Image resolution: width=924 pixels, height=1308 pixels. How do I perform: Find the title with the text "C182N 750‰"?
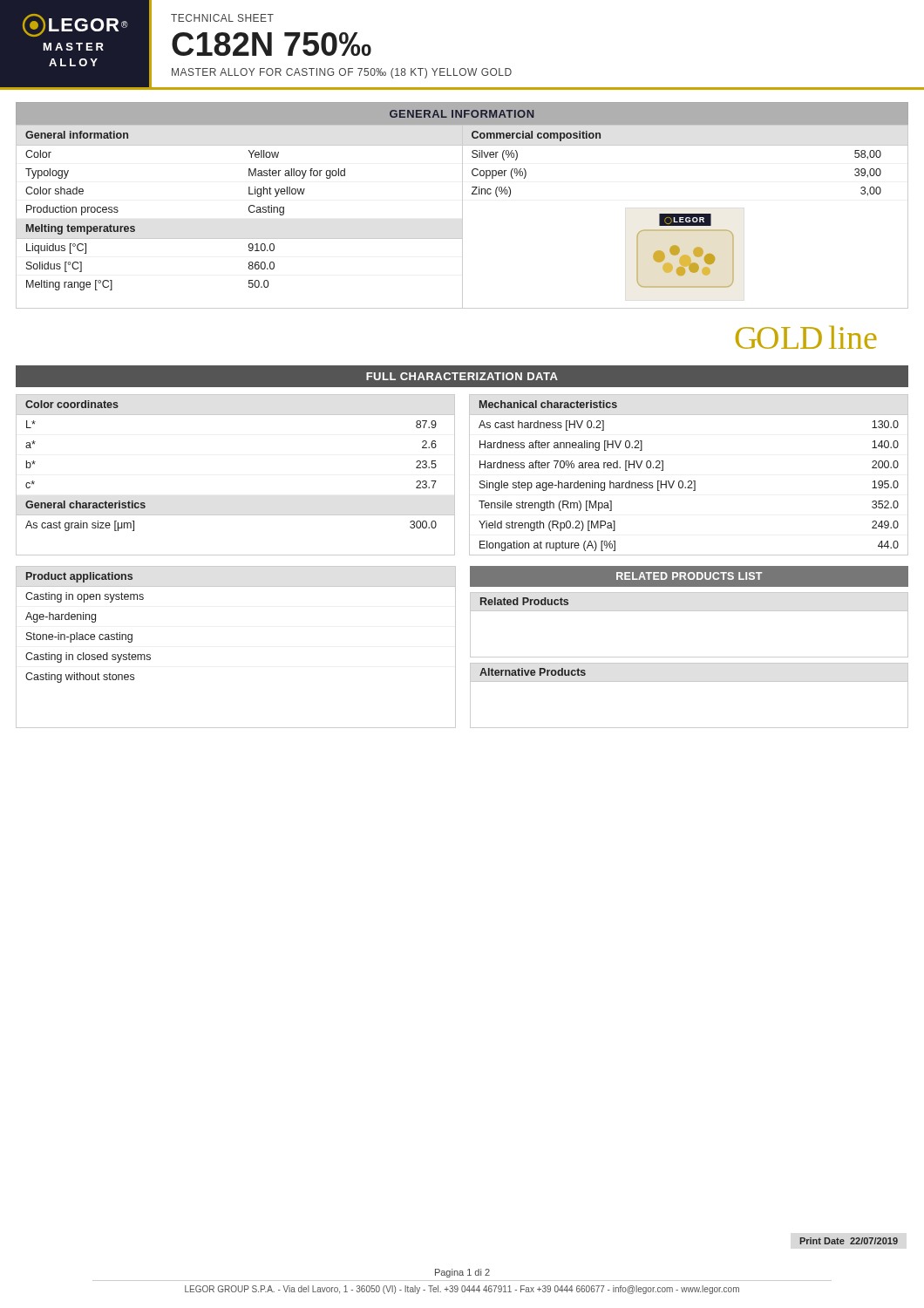(x=271, y=45)
